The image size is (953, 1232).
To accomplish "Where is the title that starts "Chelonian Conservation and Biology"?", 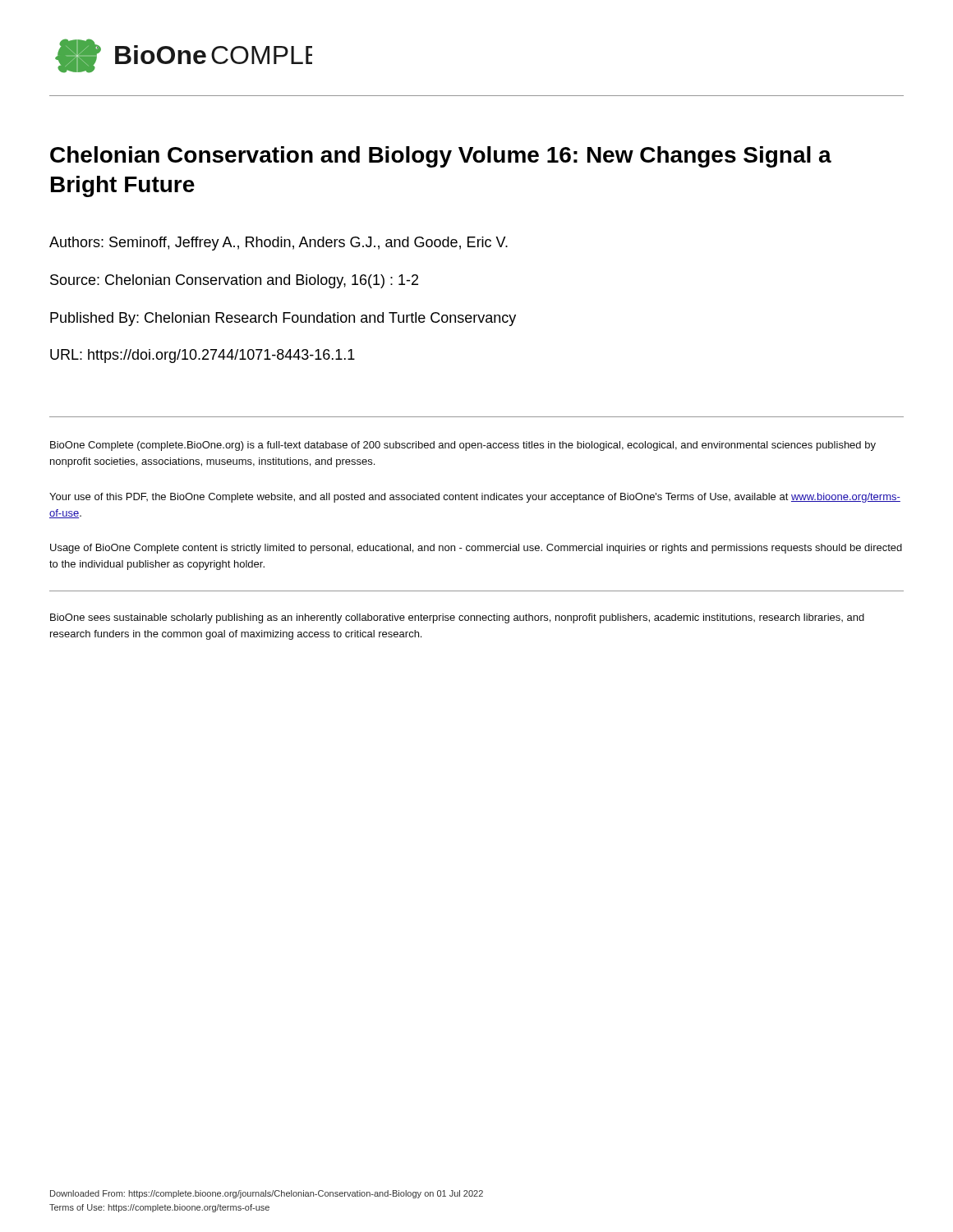I will 476,170.
